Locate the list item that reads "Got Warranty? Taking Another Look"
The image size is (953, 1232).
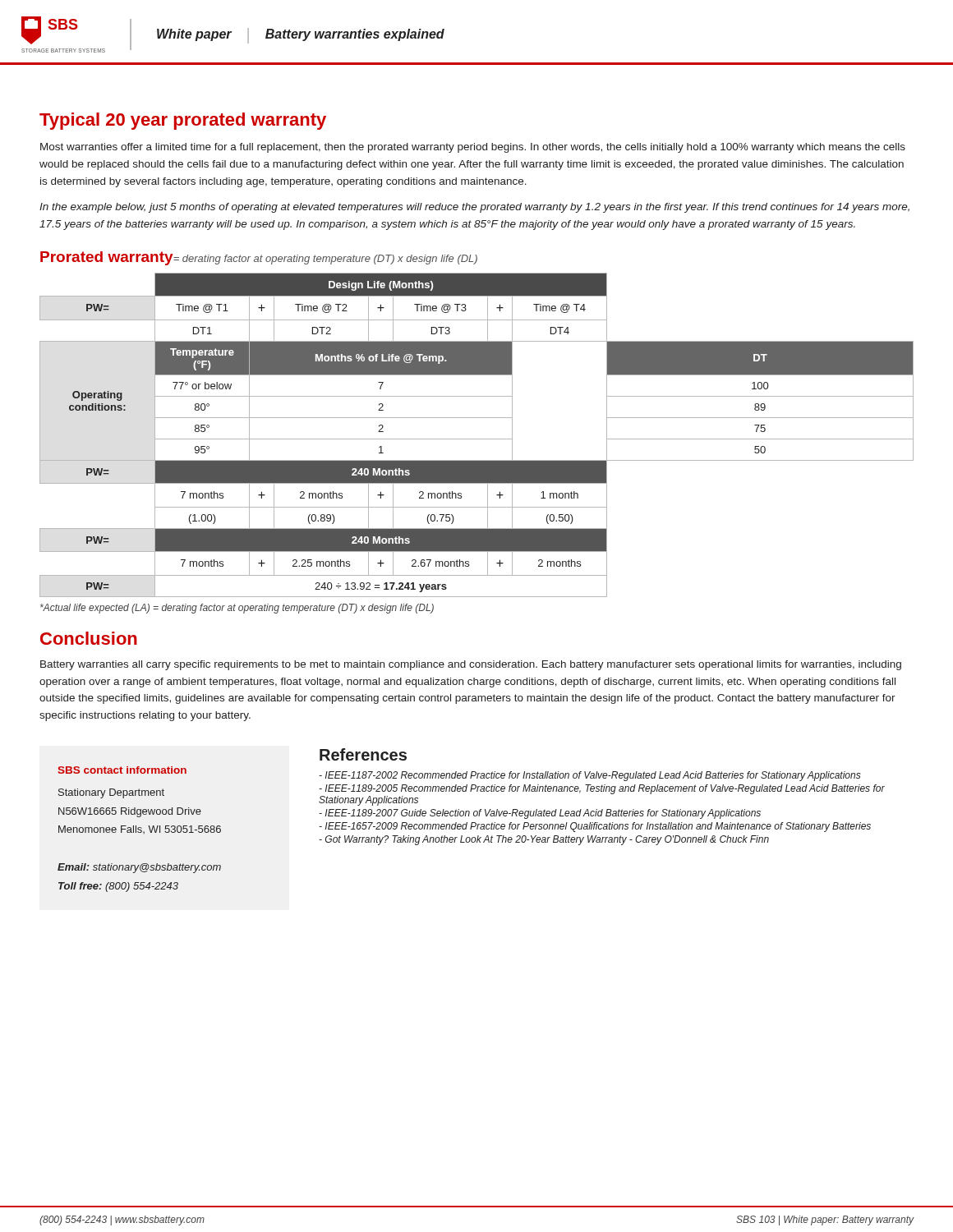[x=544, y=840]
